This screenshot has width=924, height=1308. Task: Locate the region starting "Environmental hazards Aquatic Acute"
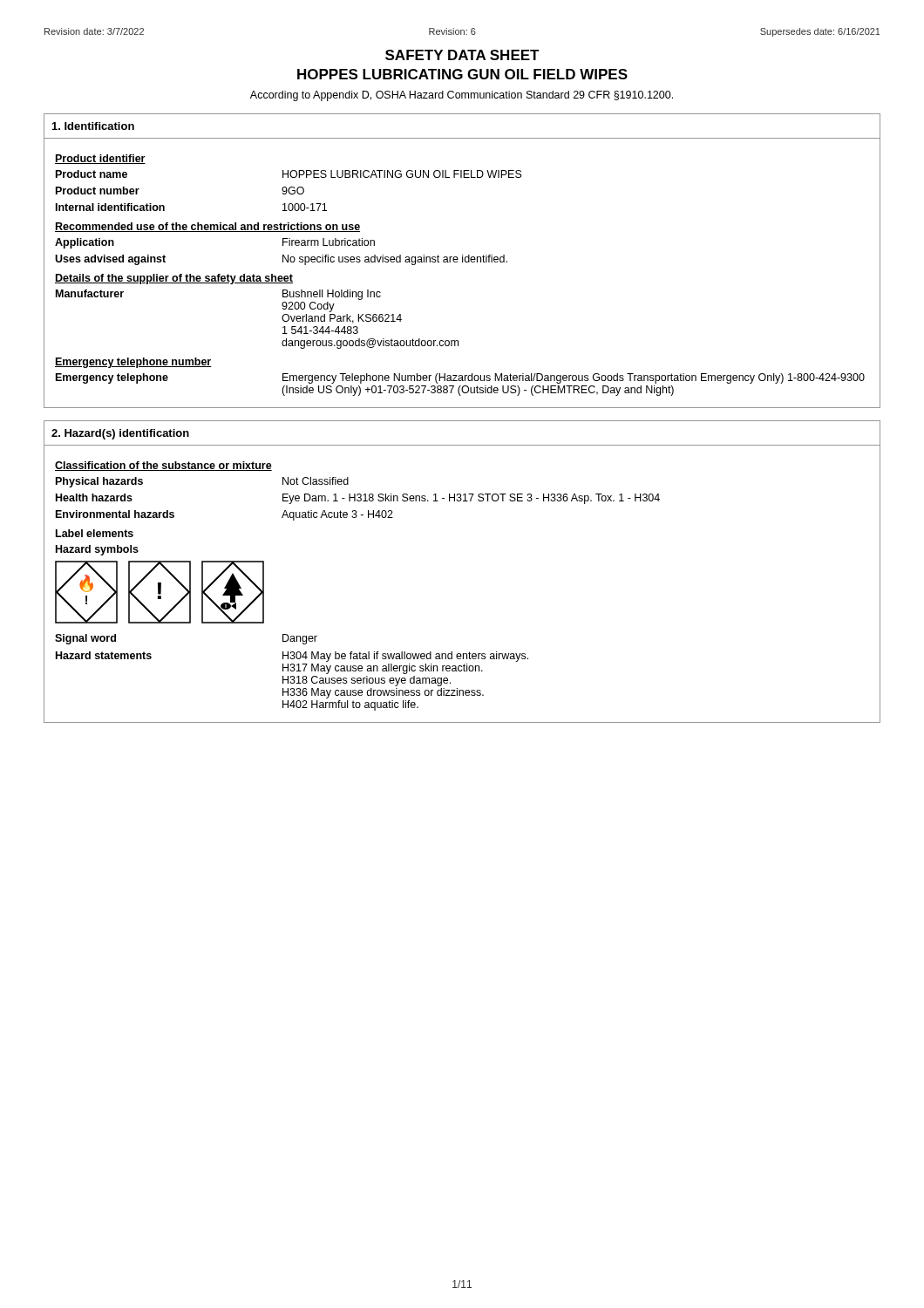(117, 515)
